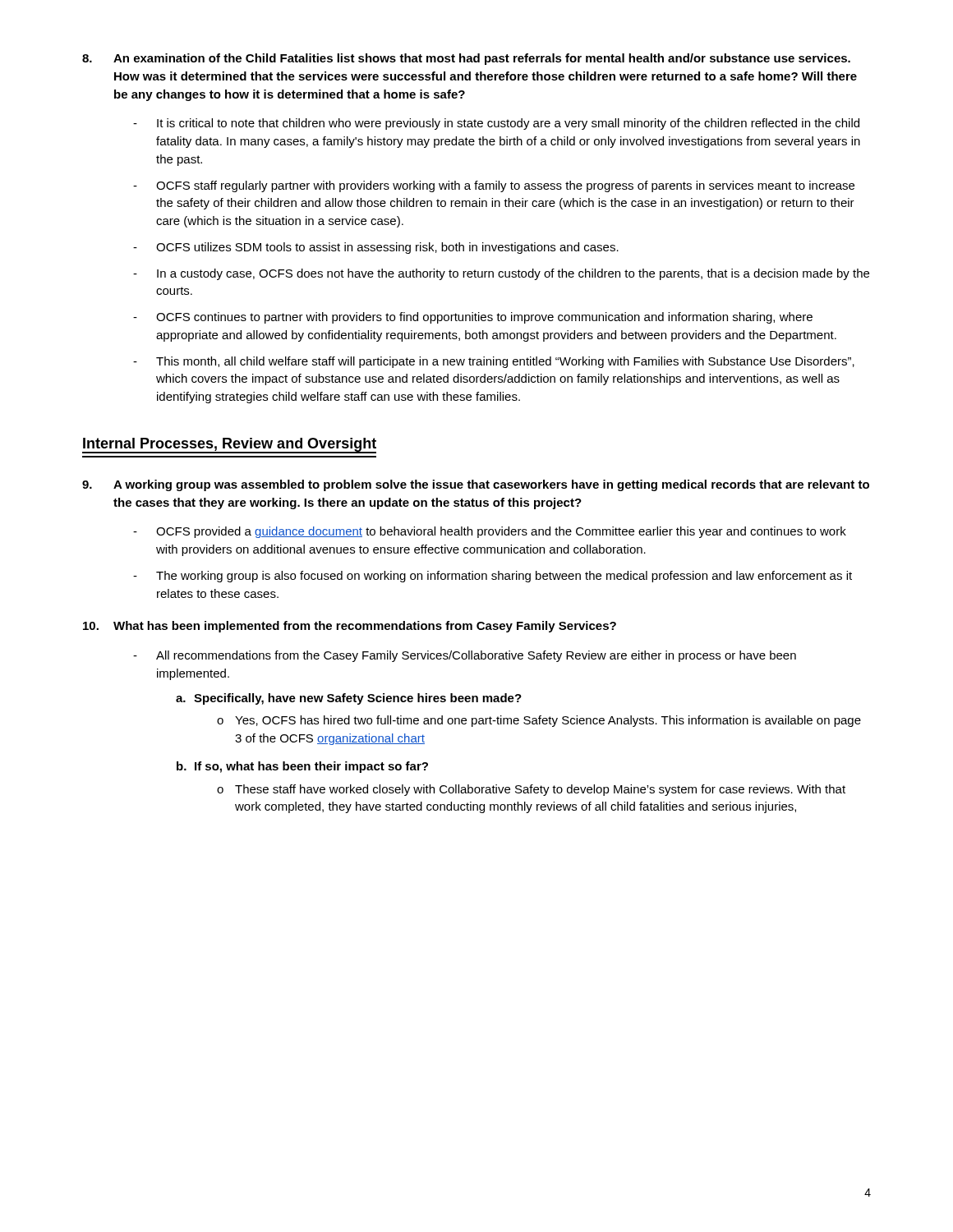Find the block on this page that starts "o These staff have"
Image resolution: width=953 pixels, height=1232 pixels.
pos(544,798)
